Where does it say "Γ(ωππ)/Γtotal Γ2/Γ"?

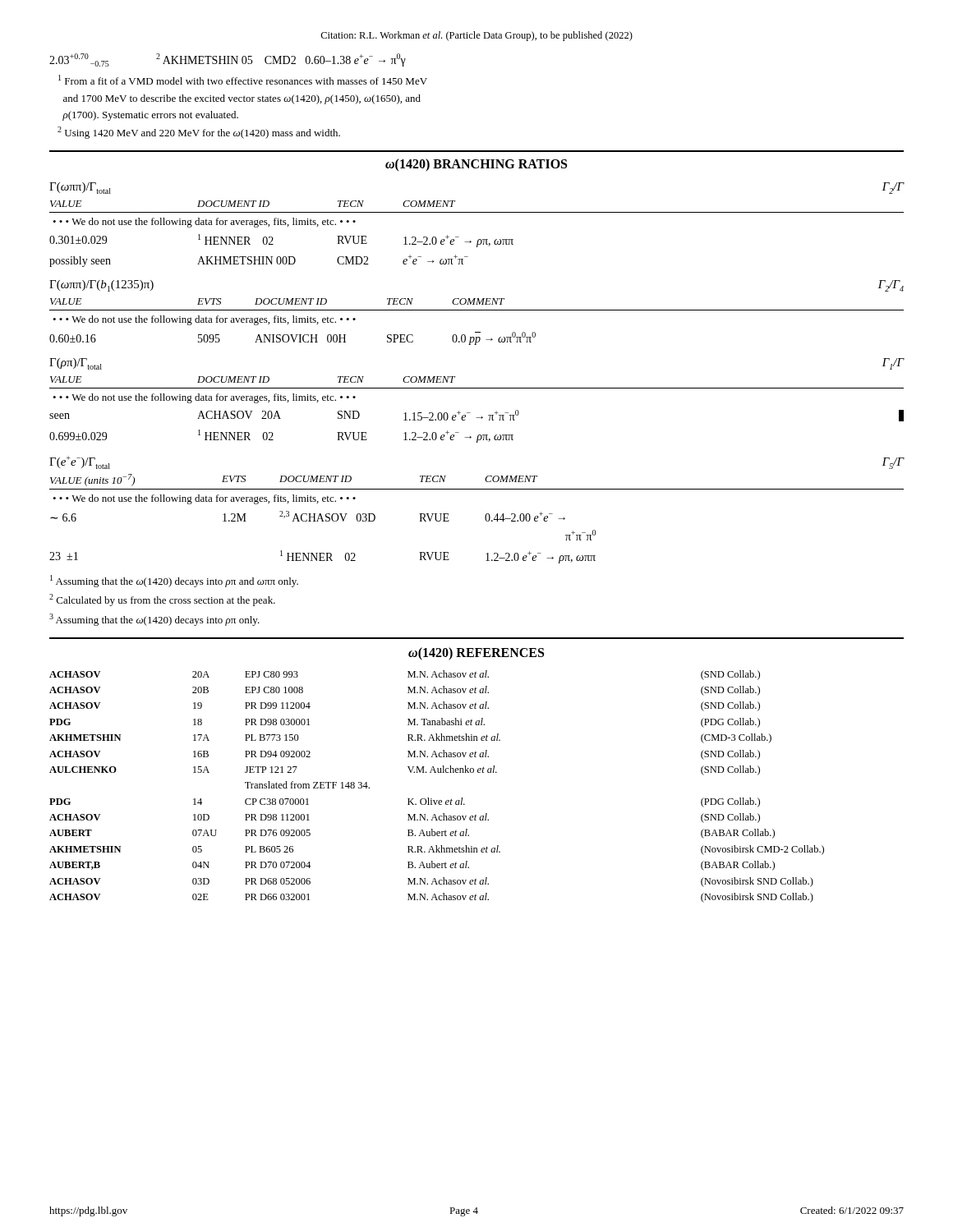point(71,188)
